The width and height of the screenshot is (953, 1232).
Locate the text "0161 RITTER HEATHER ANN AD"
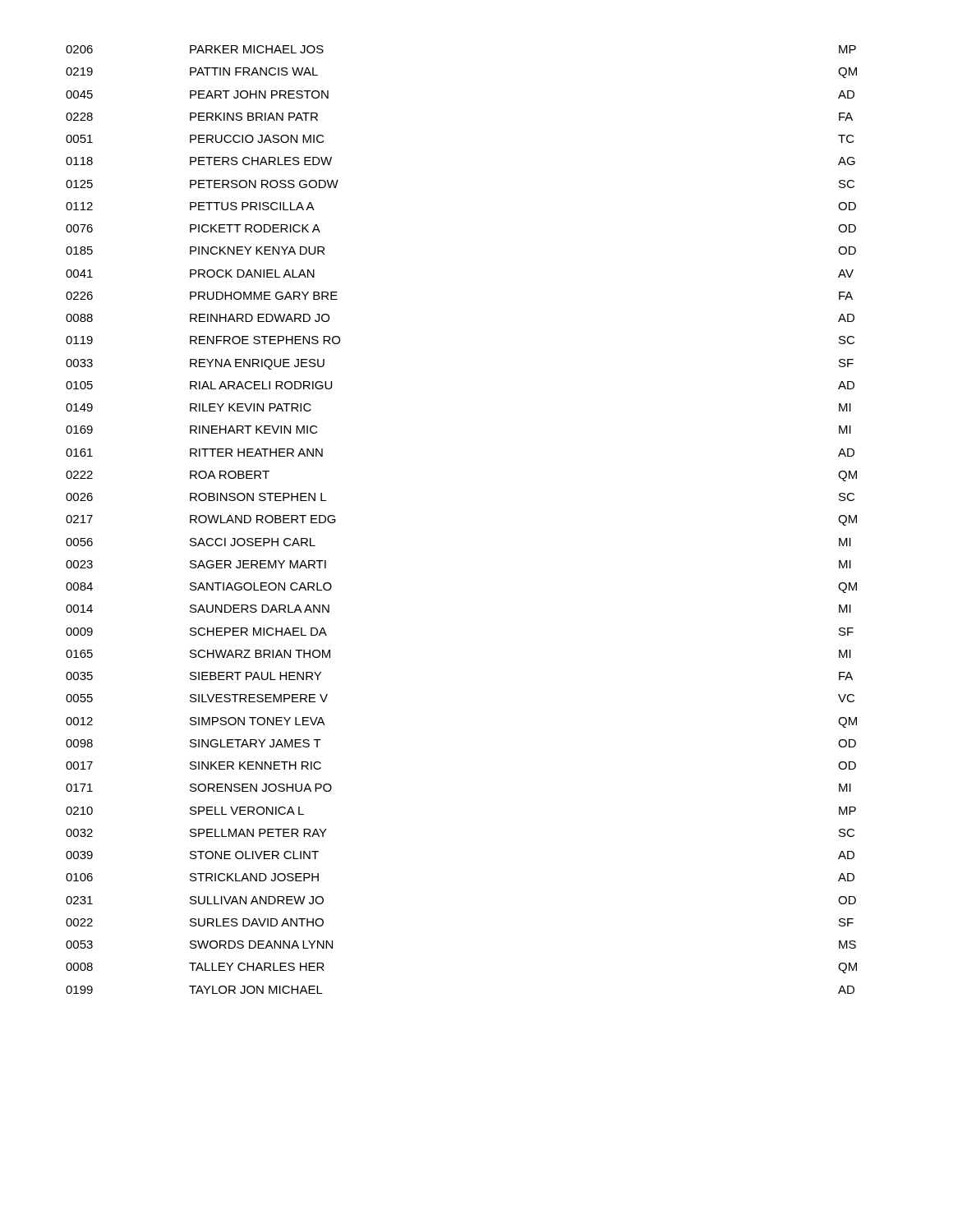click(x=76, y=452)
